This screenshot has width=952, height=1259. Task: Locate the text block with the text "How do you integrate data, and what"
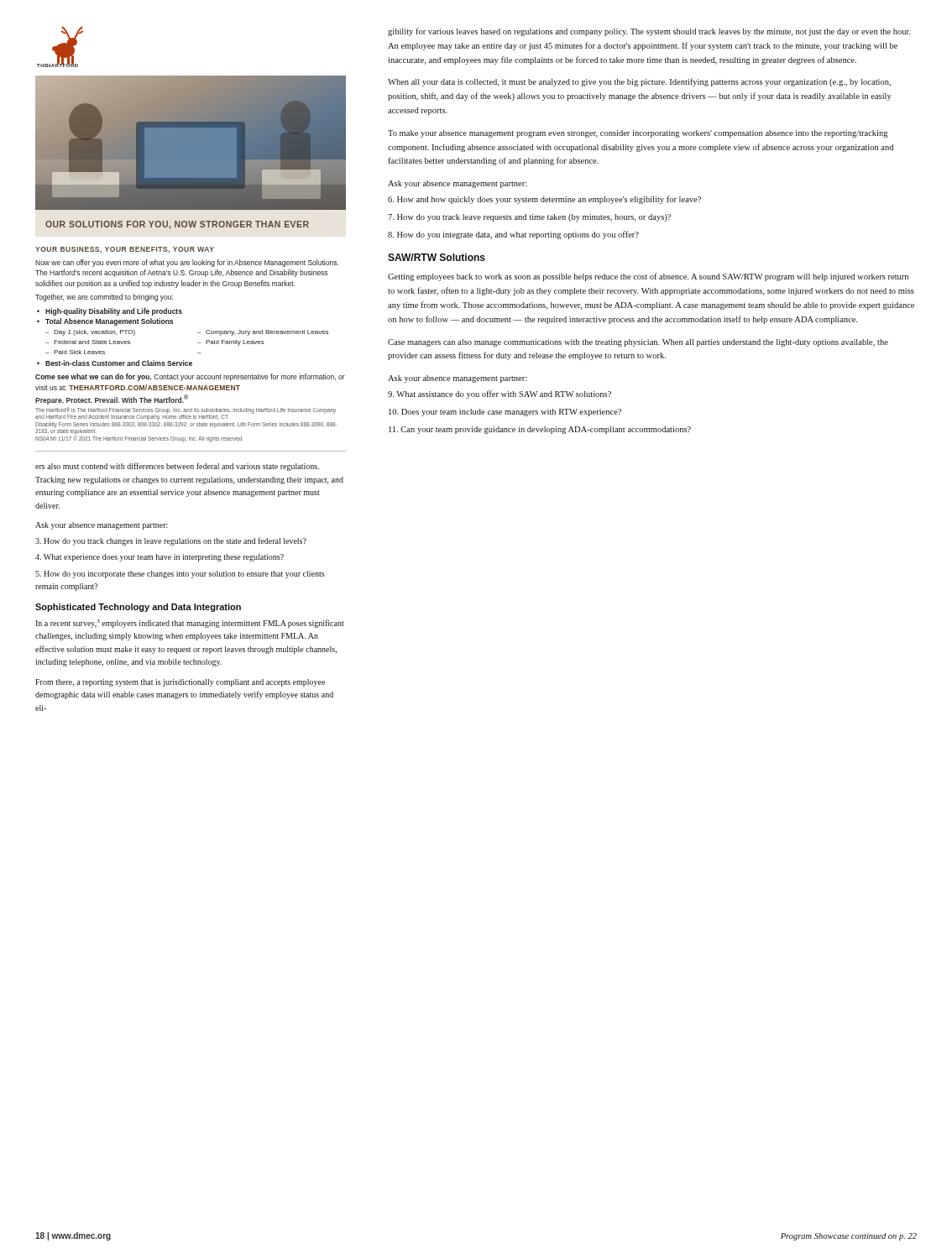click(513, 234)
